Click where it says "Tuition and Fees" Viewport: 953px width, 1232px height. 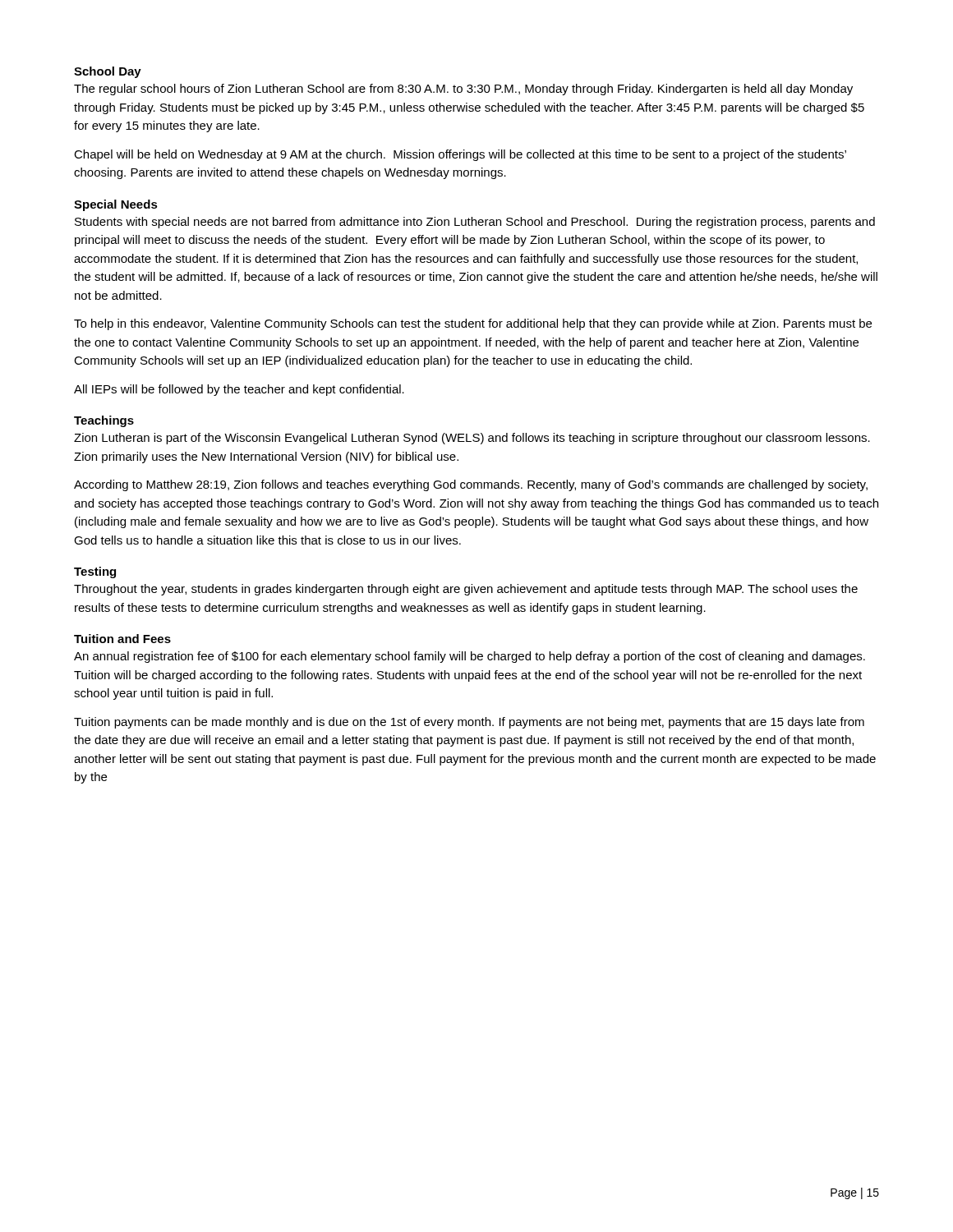122,639
